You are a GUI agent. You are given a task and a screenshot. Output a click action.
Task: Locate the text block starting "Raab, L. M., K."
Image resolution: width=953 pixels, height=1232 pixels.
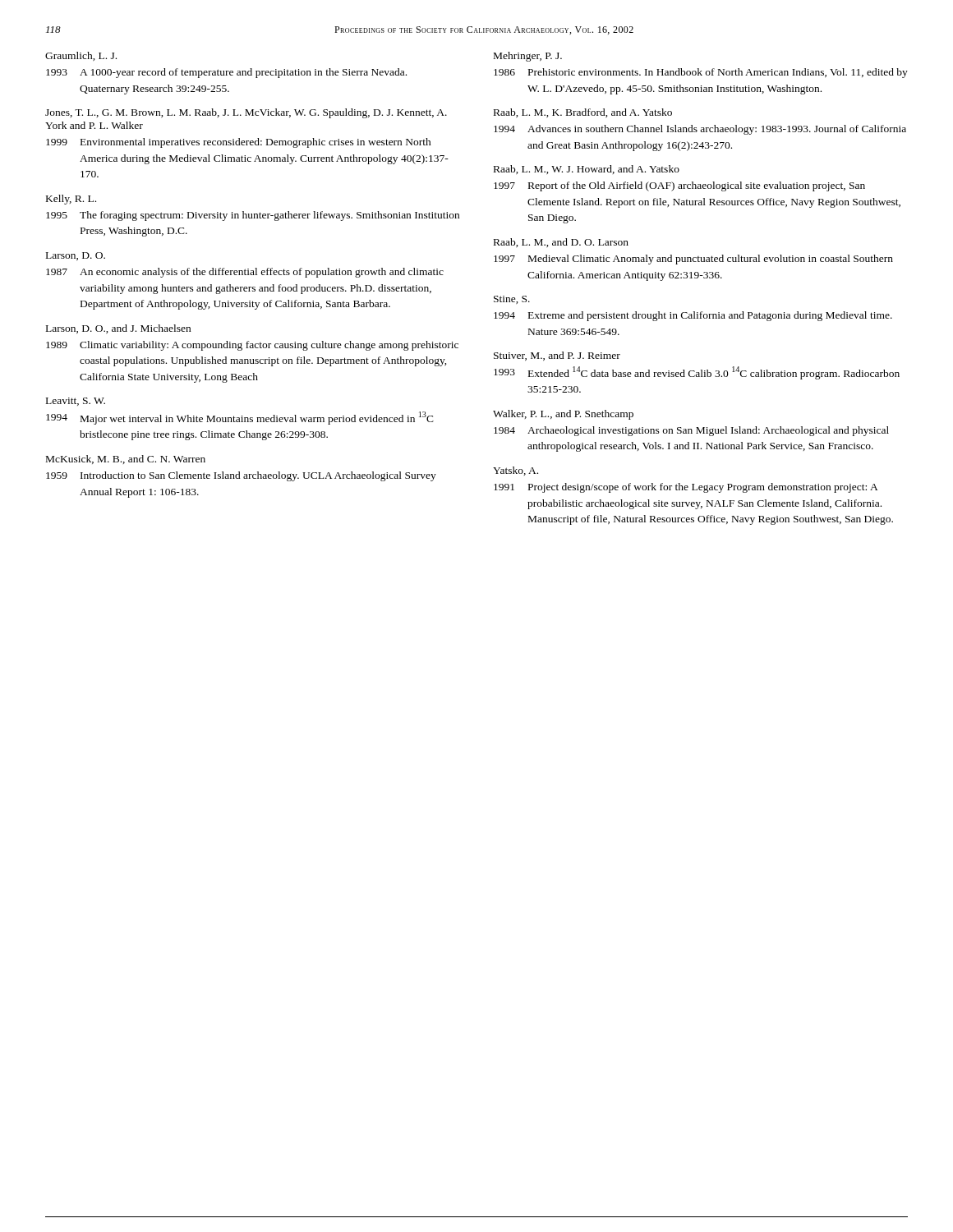click(x=700, y=130)
